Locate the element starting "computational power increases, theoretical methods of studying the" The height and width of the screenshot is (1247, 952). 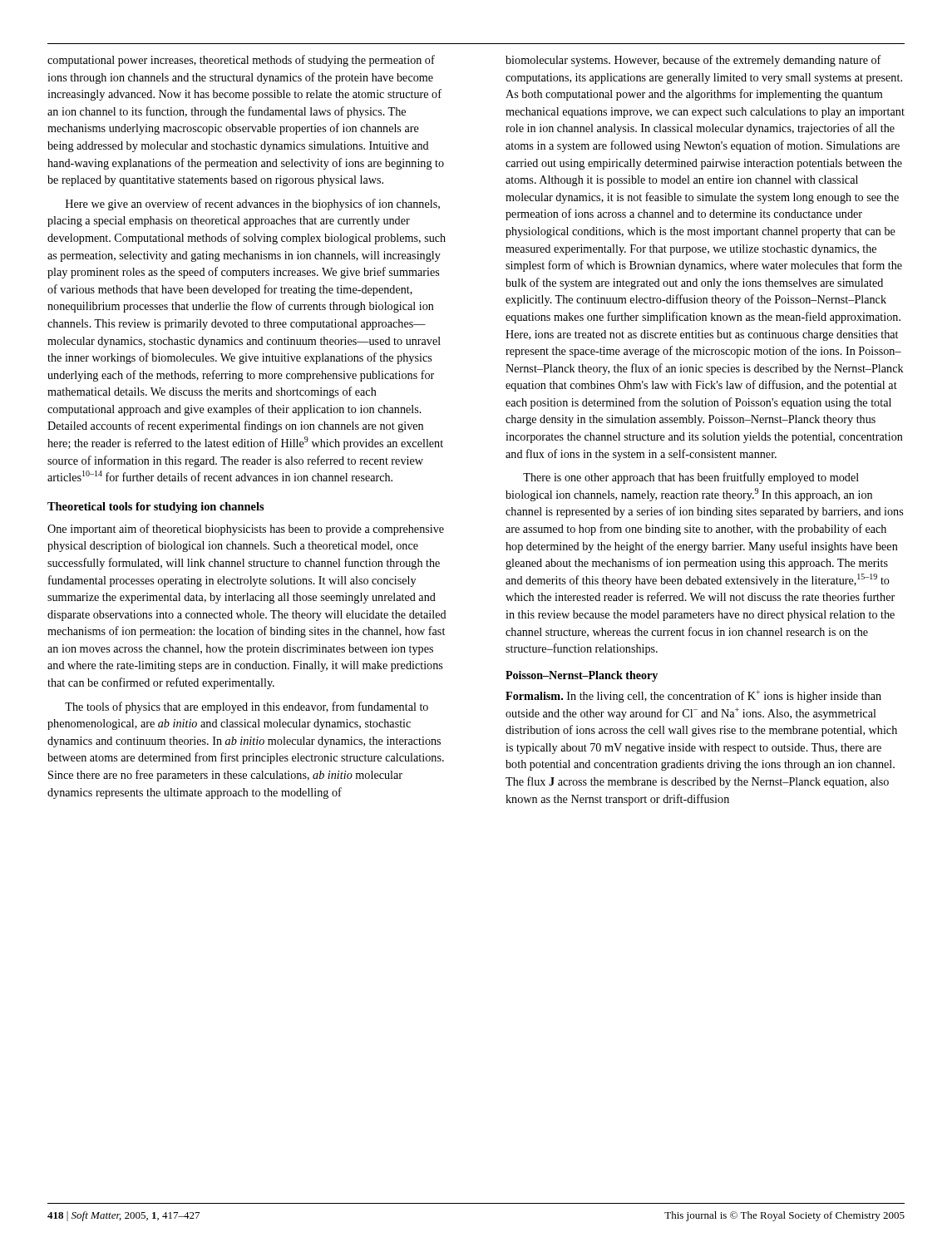(x=247, y=120)
